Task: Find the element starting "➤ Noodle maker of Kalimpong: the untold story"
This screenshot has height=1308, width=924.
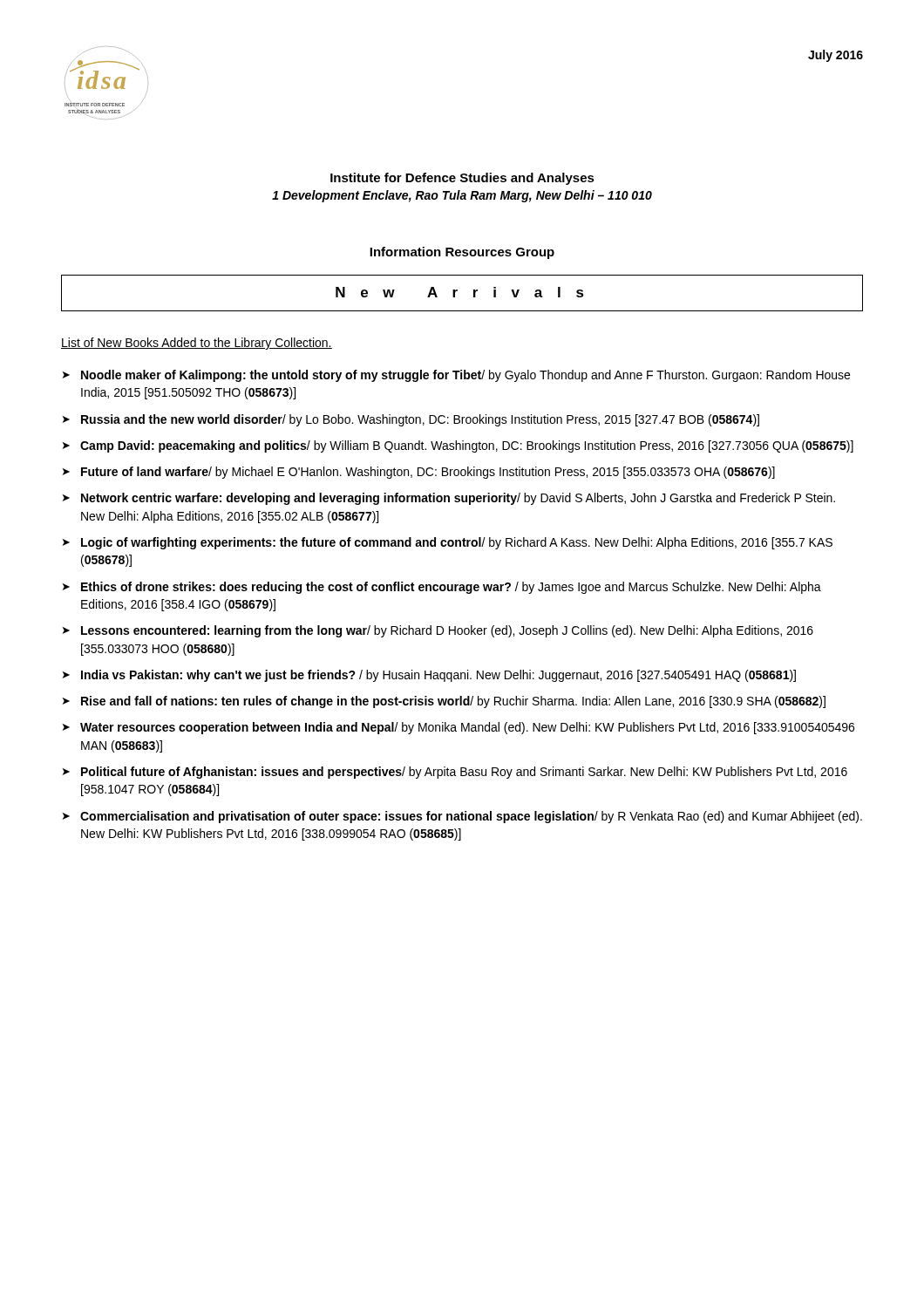Action: point(462,384)
